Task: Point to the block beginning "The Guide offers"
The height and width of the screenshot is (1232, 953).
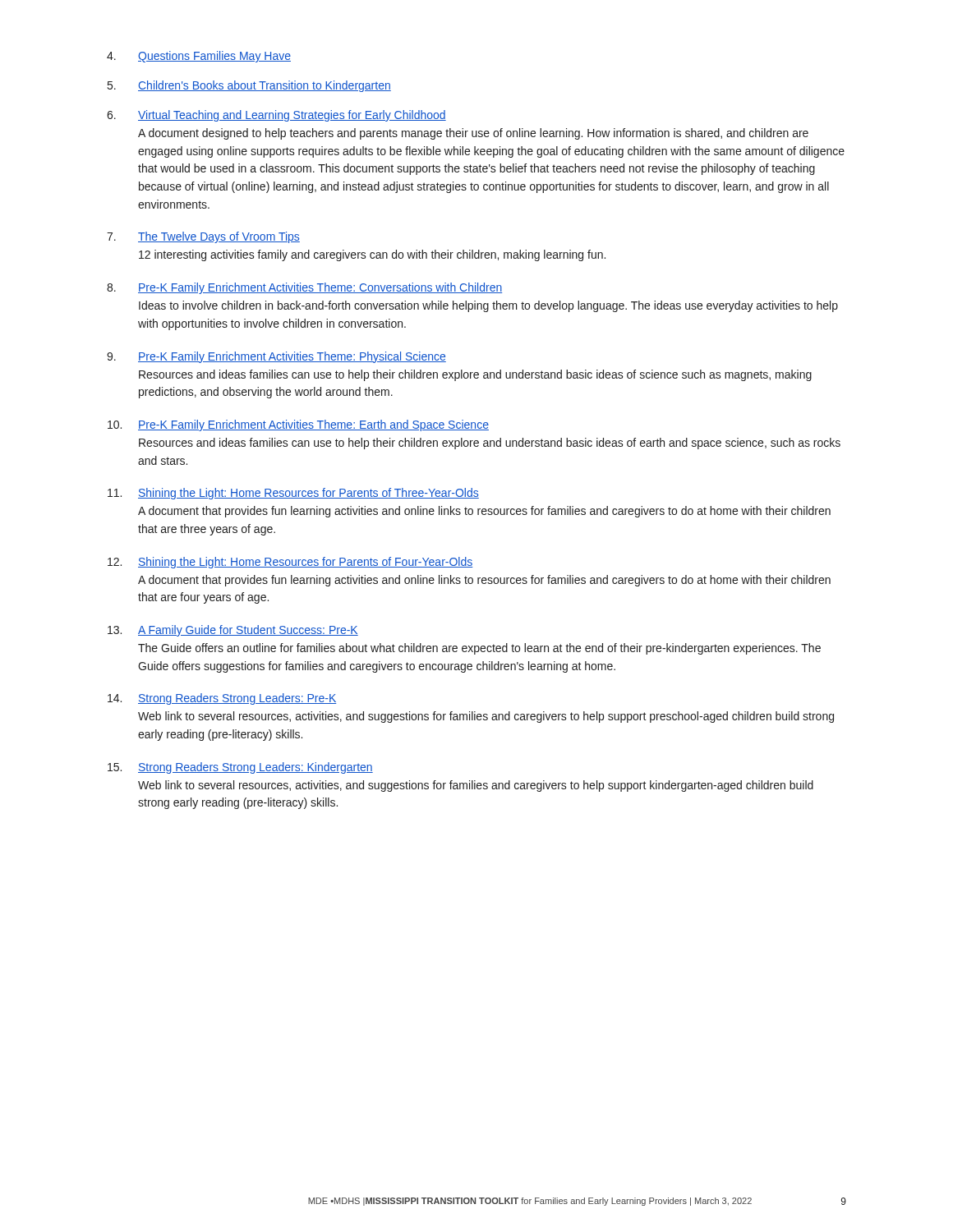Action: pyautogui.click(x=480, y=657)
